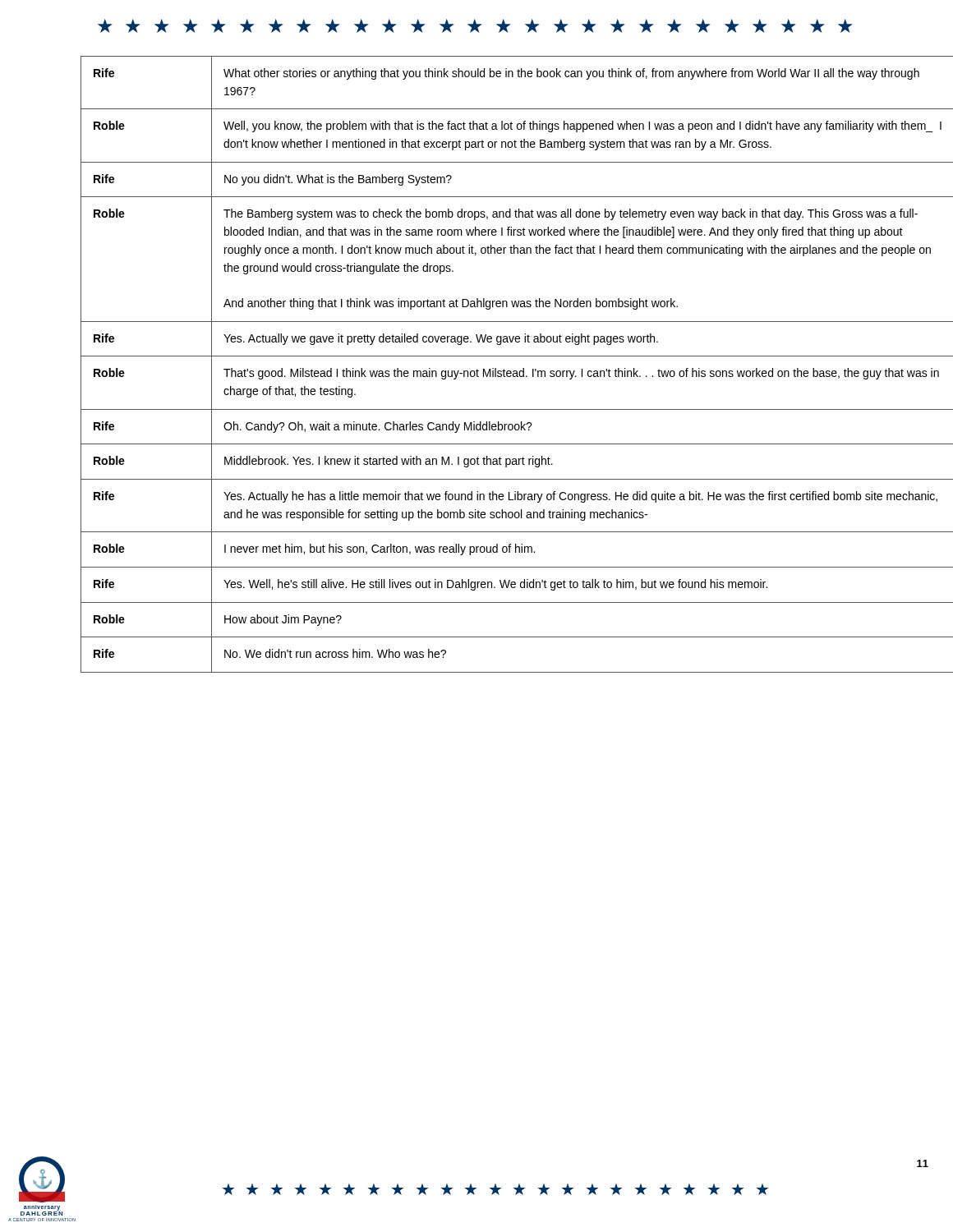The width and height of the screenshot is (953, 1232).
Task: Click on the table containing "Well, you know, the problem"
Action: pyautogui.click(x=476, y=364)
